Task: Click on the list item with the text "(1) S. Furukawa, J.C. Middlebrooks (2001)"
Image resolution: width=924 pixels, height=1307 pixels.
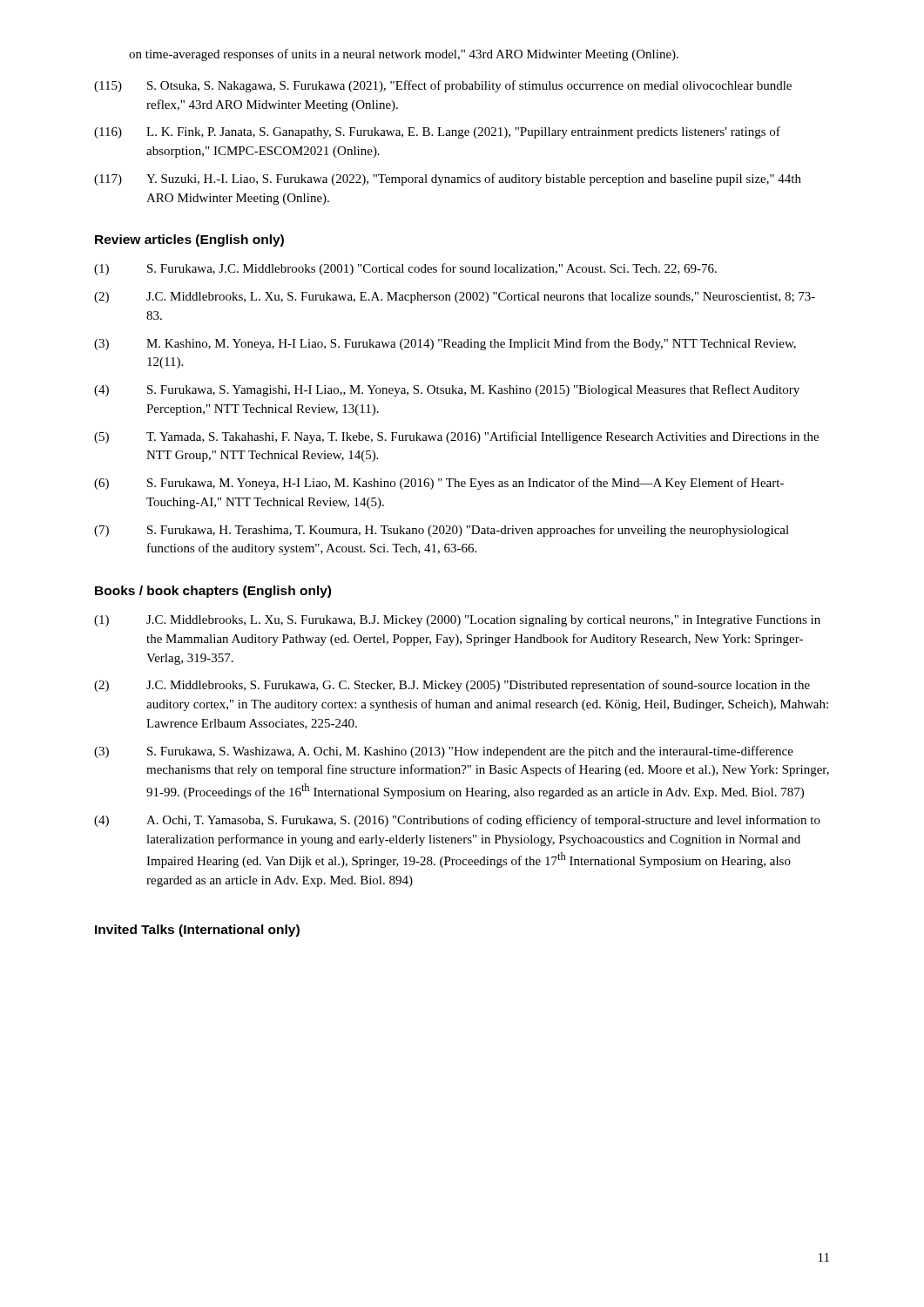Action: pos(462,269)
